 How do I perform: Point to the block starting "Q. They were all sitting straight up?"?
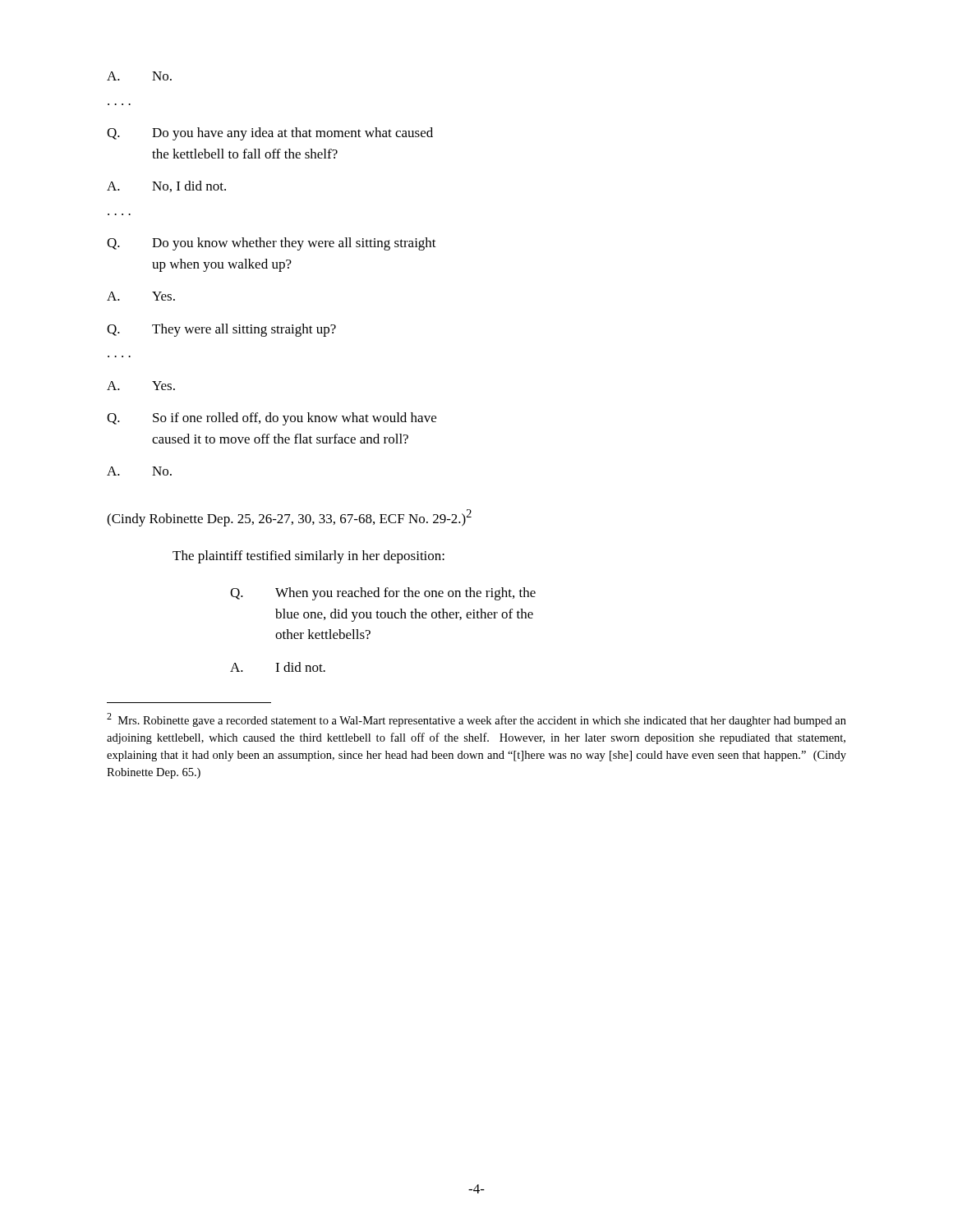pyautogui.click(x=222, y=329)
